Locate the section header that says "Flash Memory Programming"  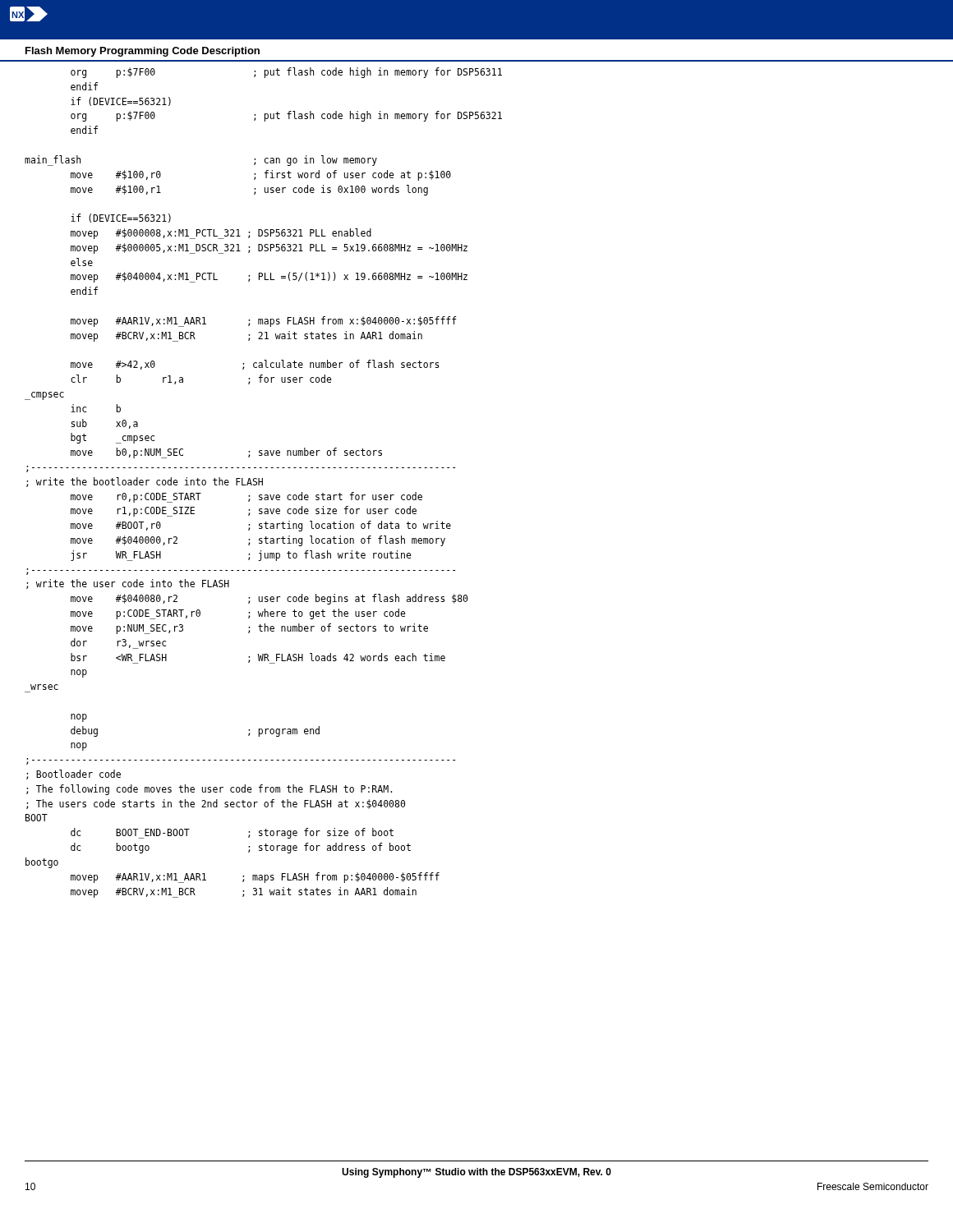[142, 51]
